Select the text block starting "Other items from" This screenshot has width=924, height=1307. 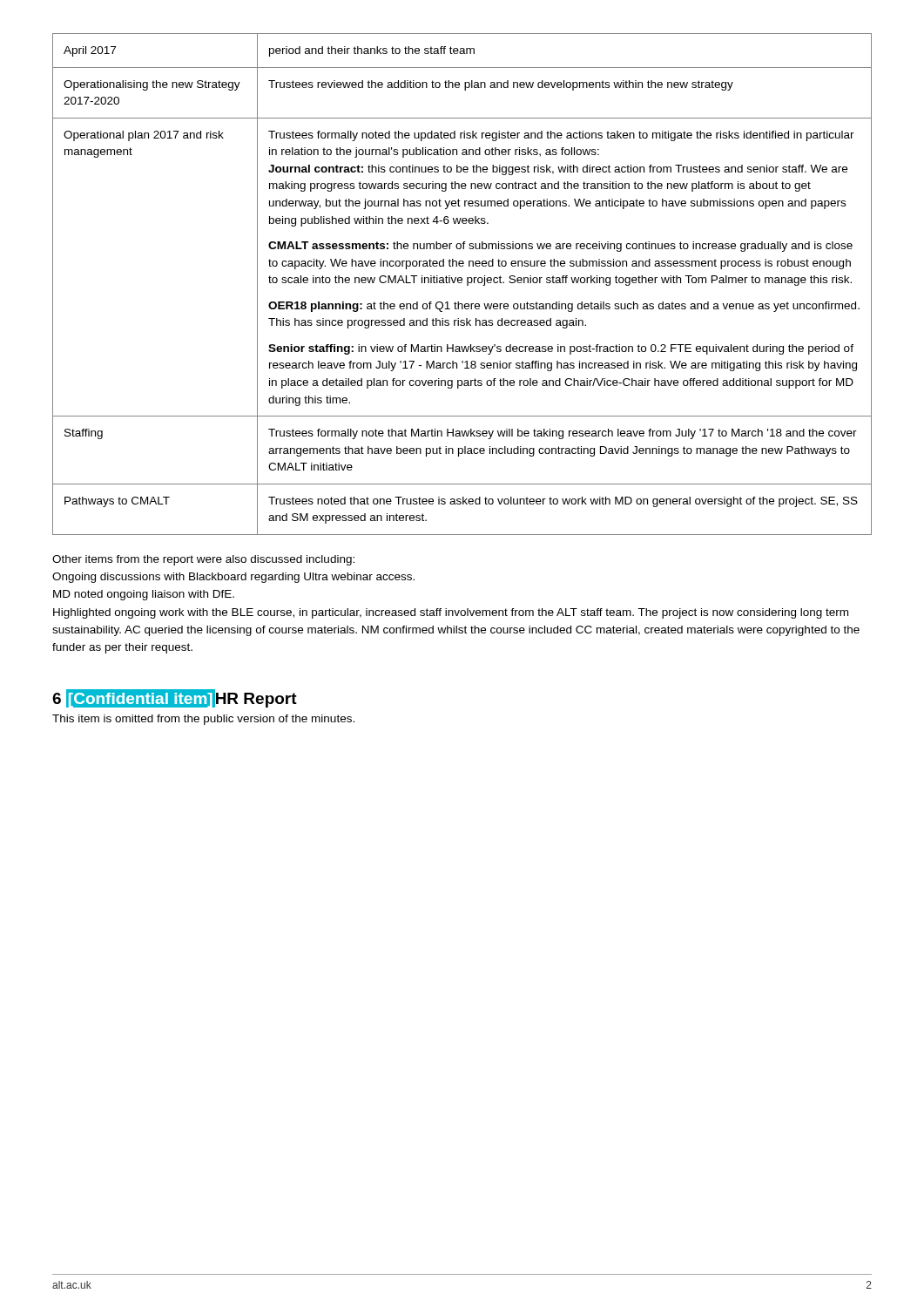[456, 603]
